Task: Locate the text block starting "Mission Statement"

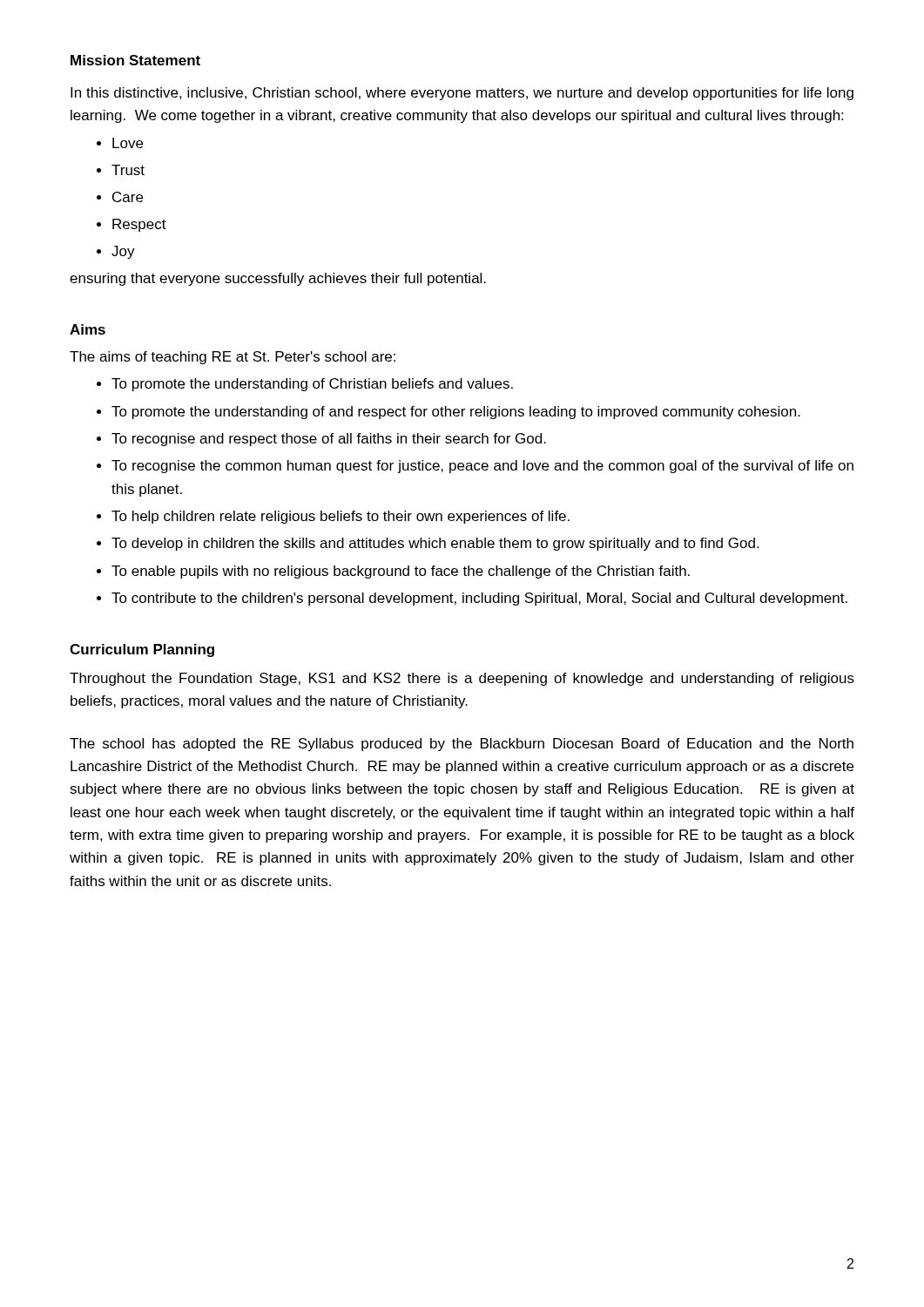Action: coord(135,61)
